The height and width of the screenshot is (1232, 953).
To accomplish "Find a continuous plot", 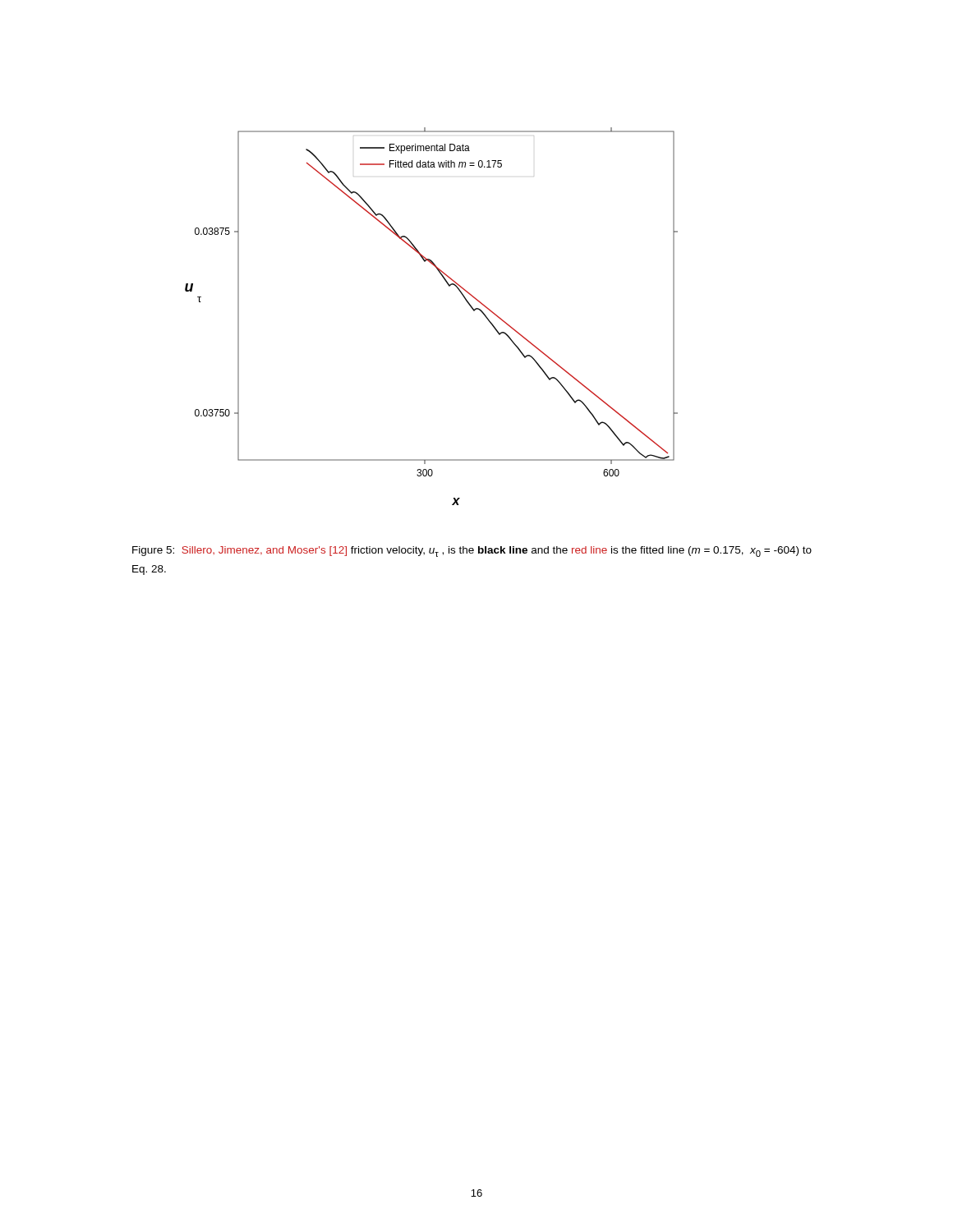I will pyautogui.click(x=476, y=313).
